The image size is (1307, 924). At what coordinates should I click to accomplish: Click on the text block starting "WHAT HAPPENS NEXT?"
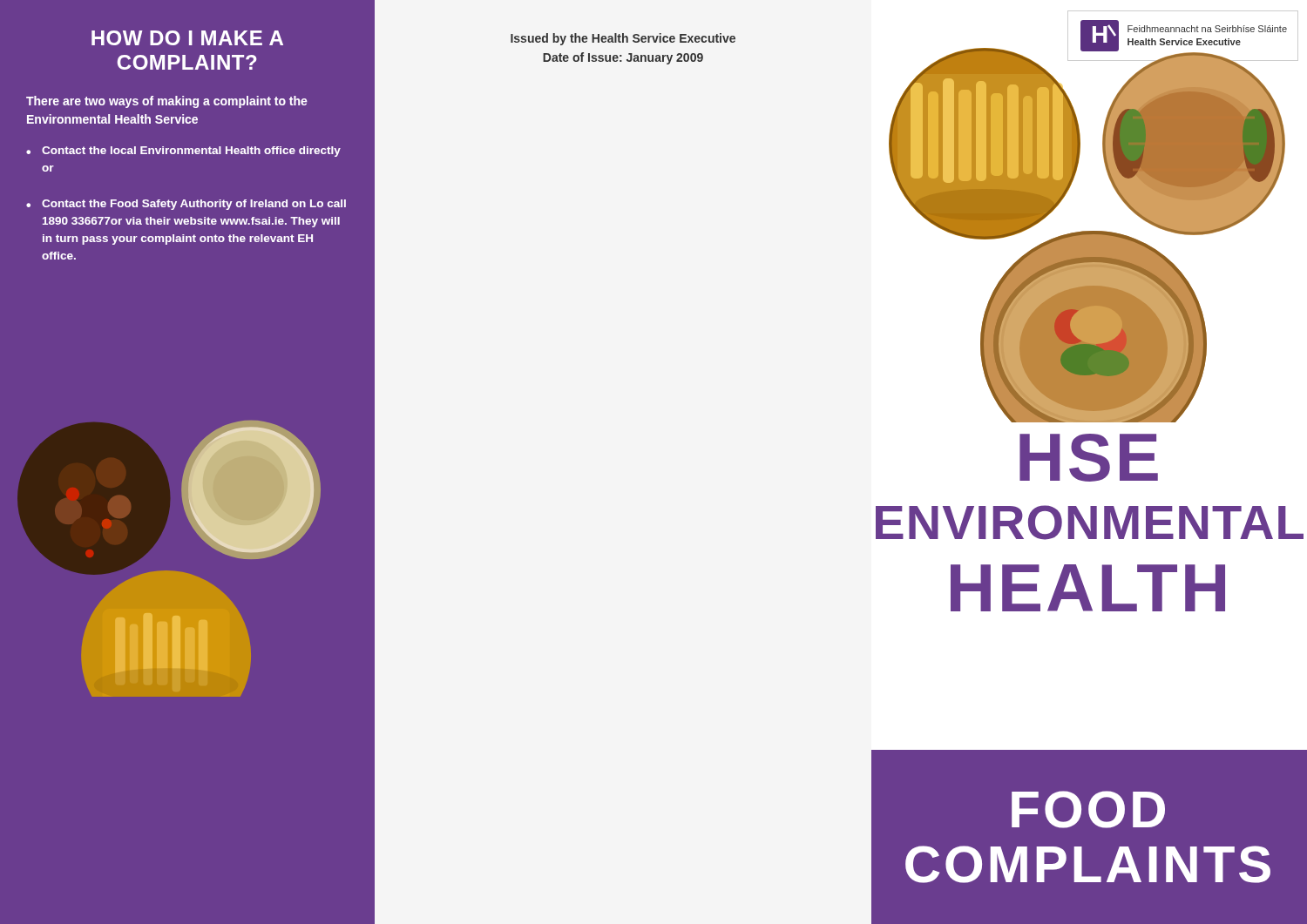pyautogui.click(x=540, y=39)
